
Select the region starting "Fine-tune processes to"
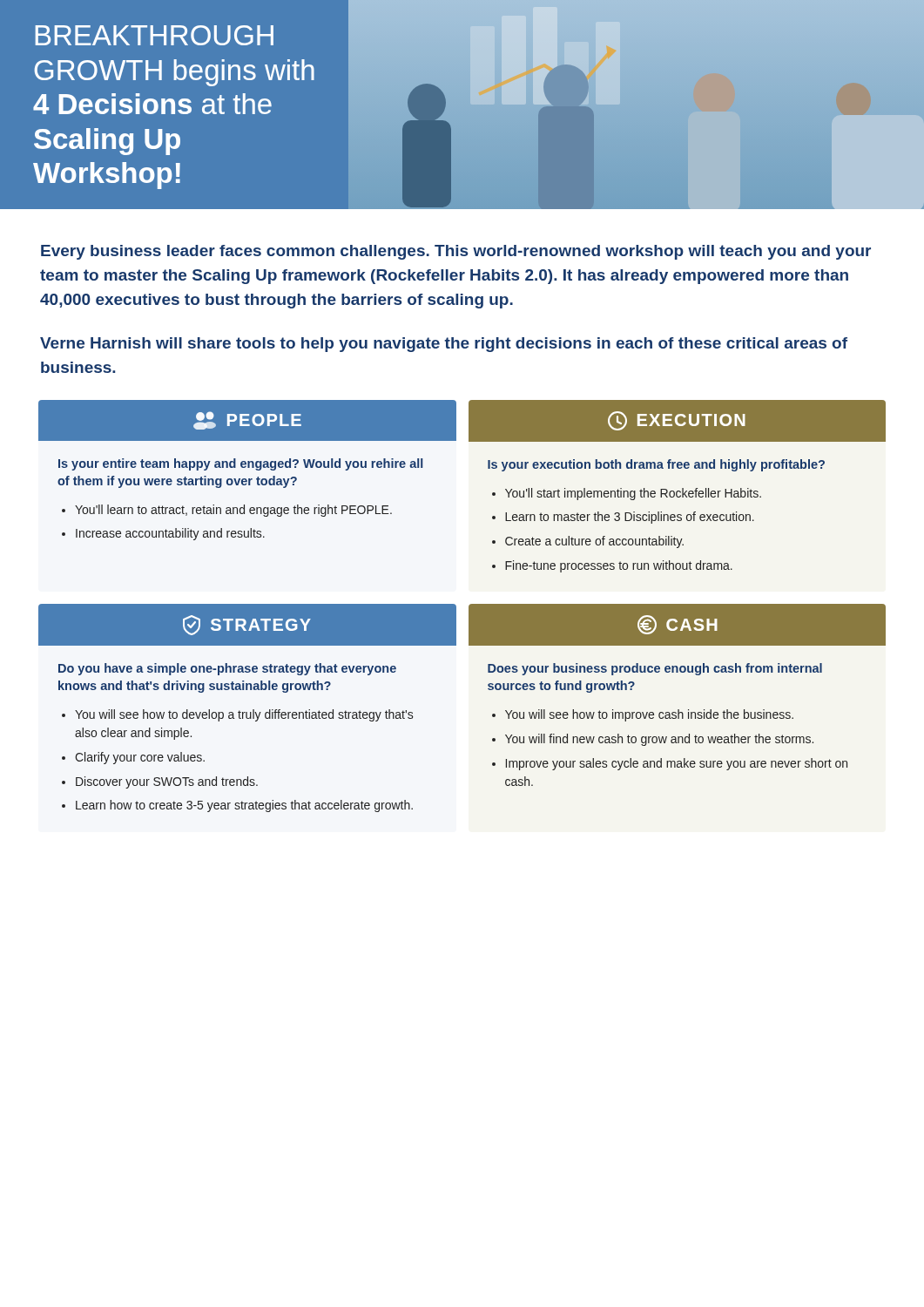click(619, 565)
